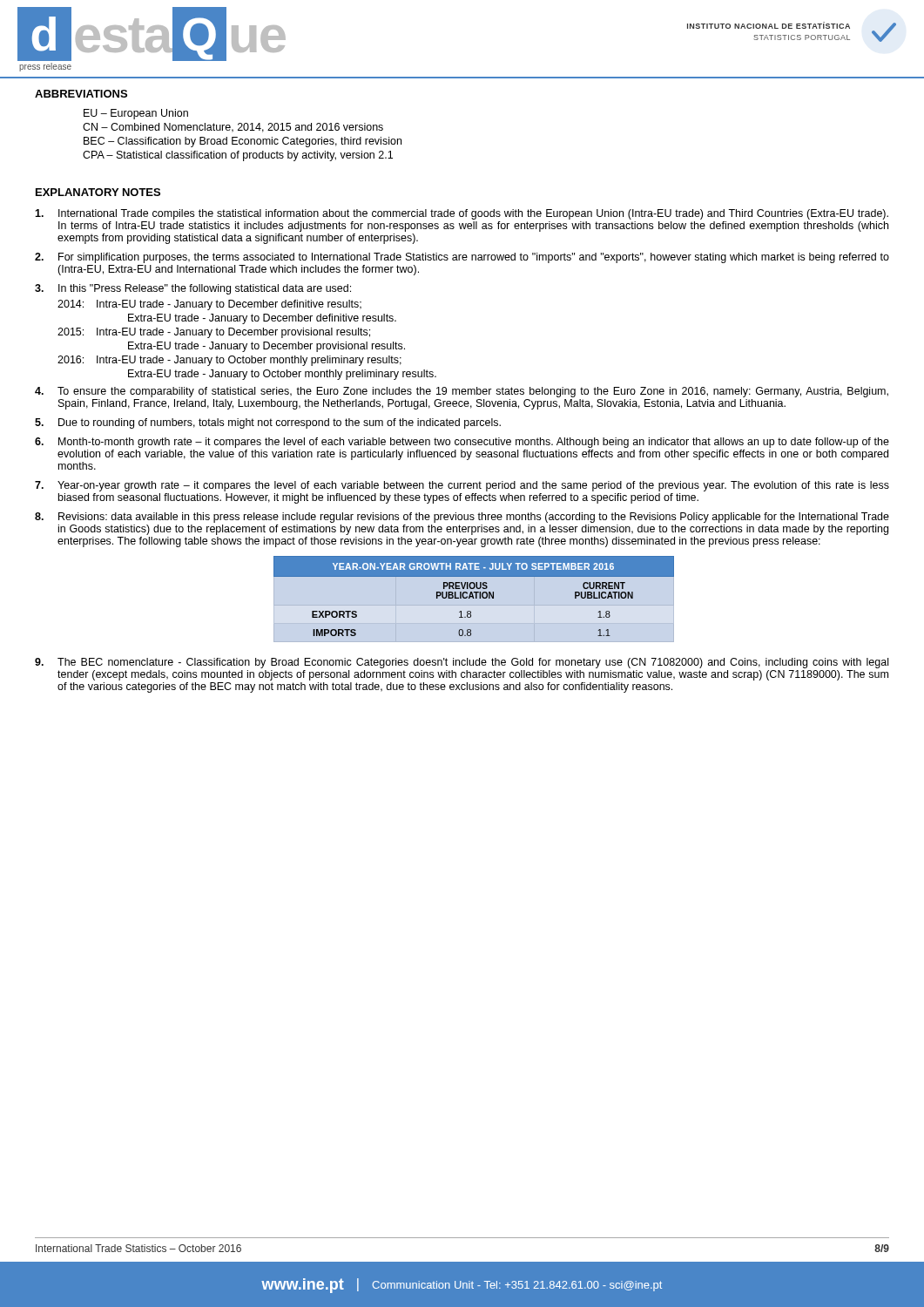Viewport: 924px width, 1307px height.
Task: Find the list item containing "4. To ensure the comparability"
Action: 462,397
